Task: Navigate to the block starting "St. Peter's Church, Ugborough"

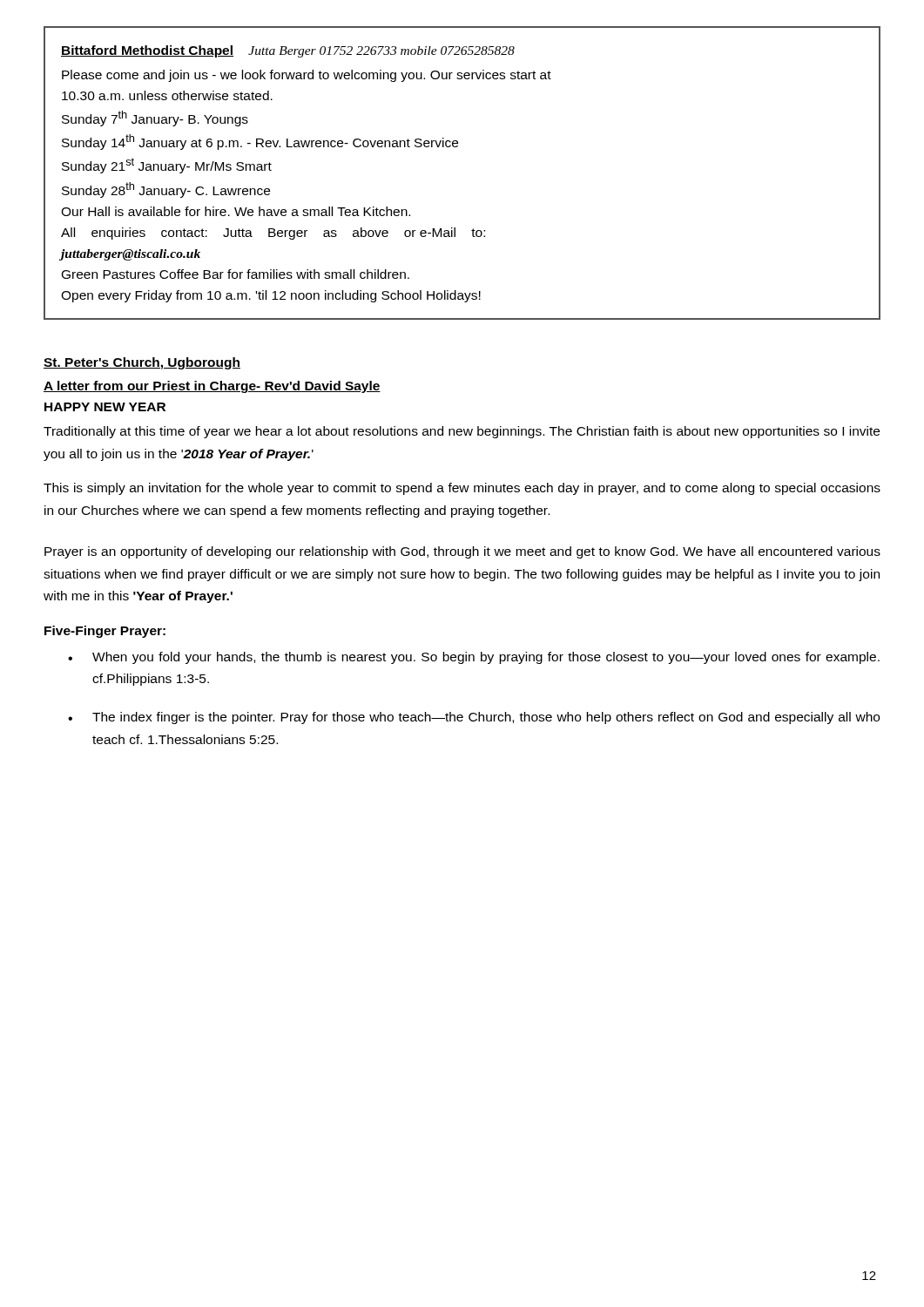Action: pyautogui.click(x=142, y=362)
